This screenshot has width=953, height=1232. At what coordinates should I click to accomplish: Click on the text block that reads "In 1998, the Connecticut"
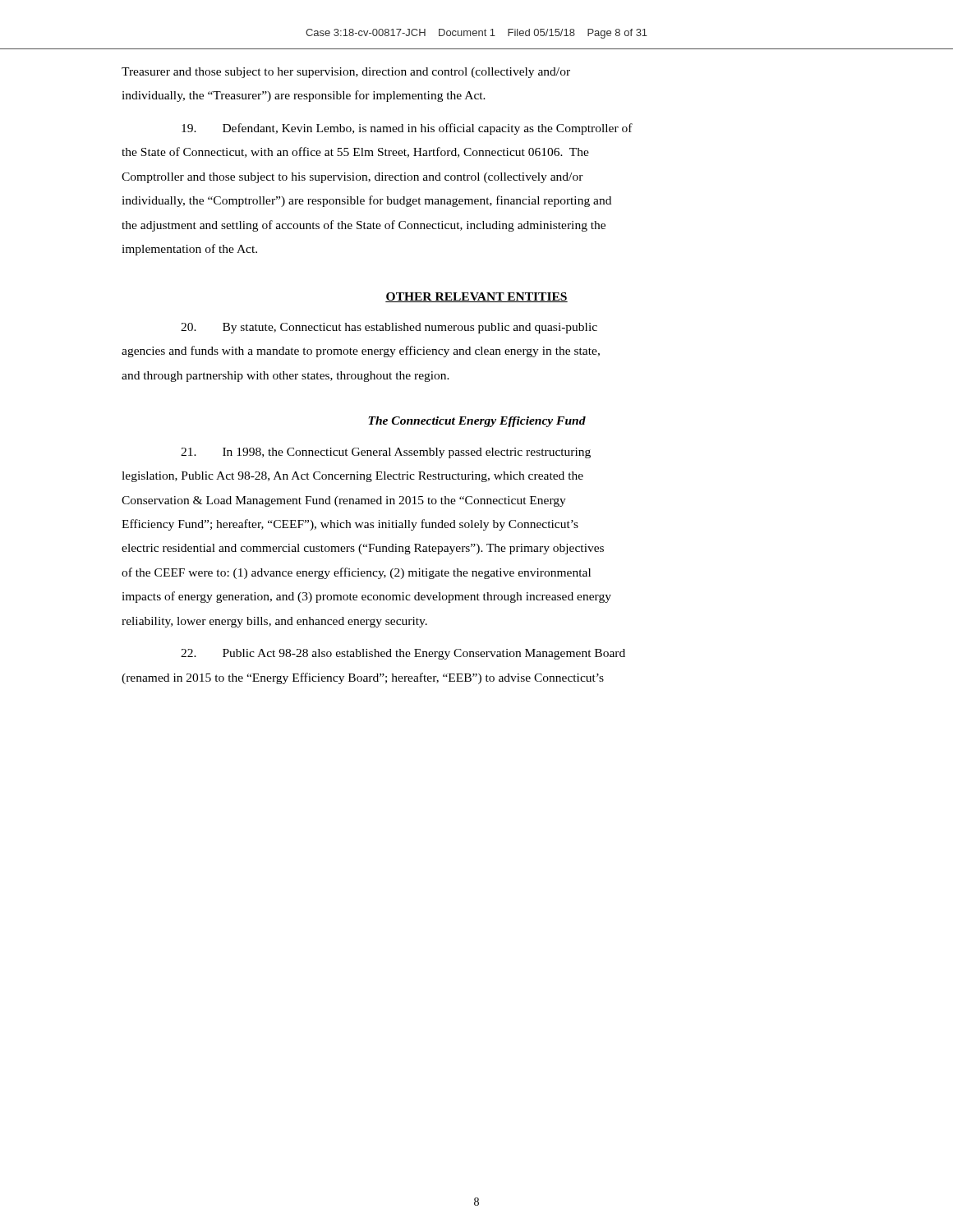tap(386, 451)
